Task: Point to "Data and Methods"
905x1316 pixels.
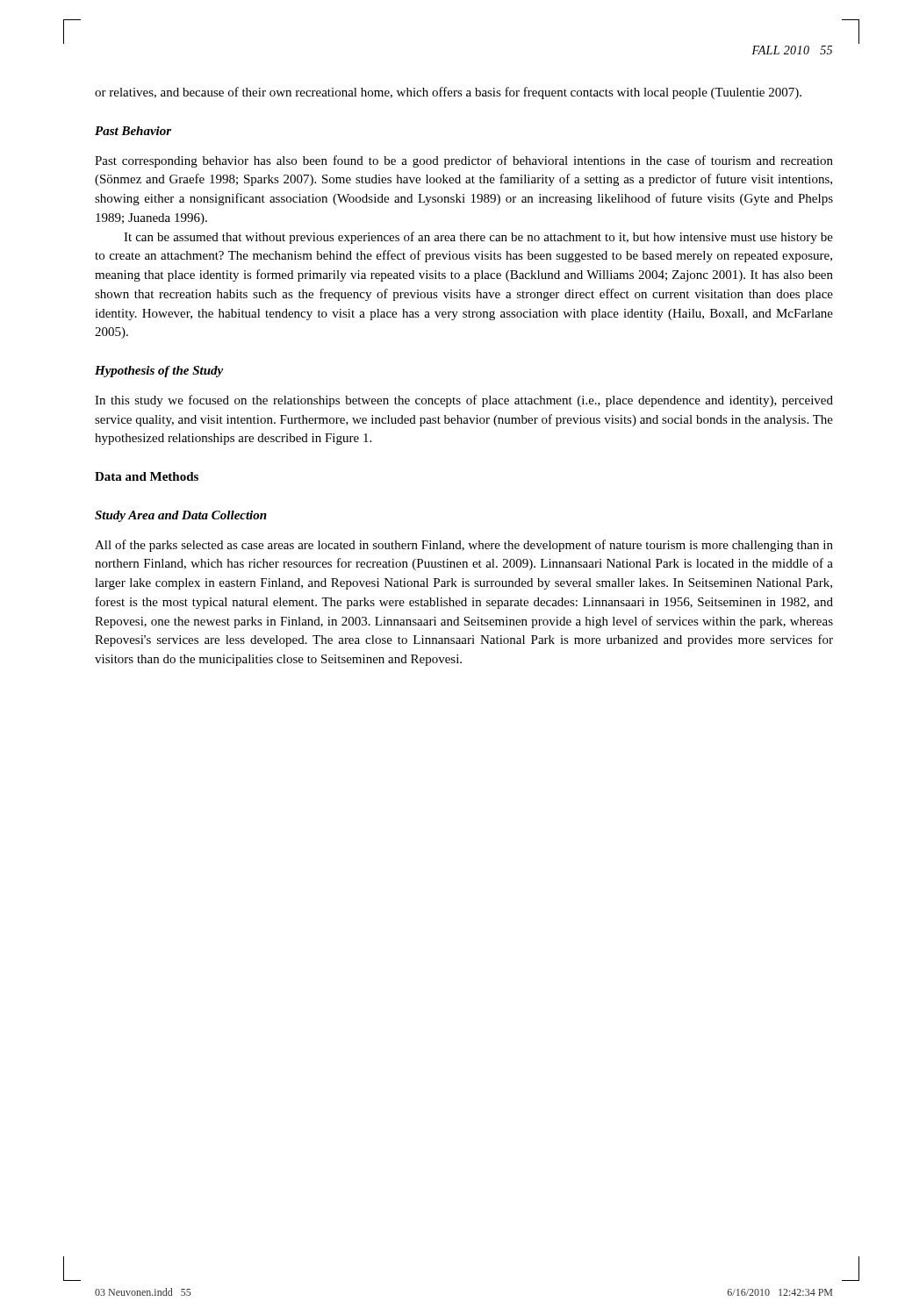Action: pos(147,476)
